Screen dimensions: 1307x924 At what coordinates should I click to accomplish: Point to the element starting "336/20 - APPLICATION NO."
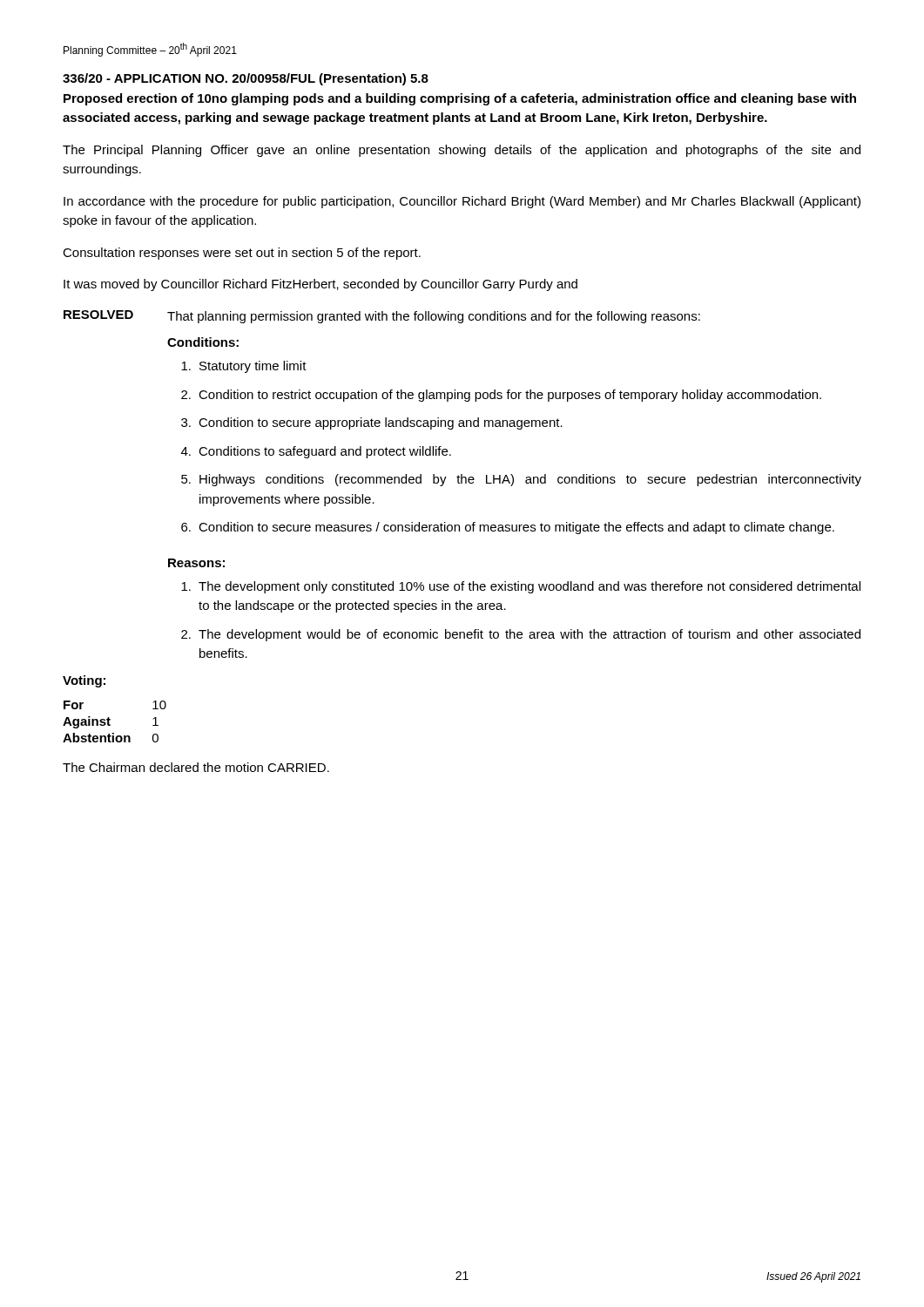pos(460,98)
